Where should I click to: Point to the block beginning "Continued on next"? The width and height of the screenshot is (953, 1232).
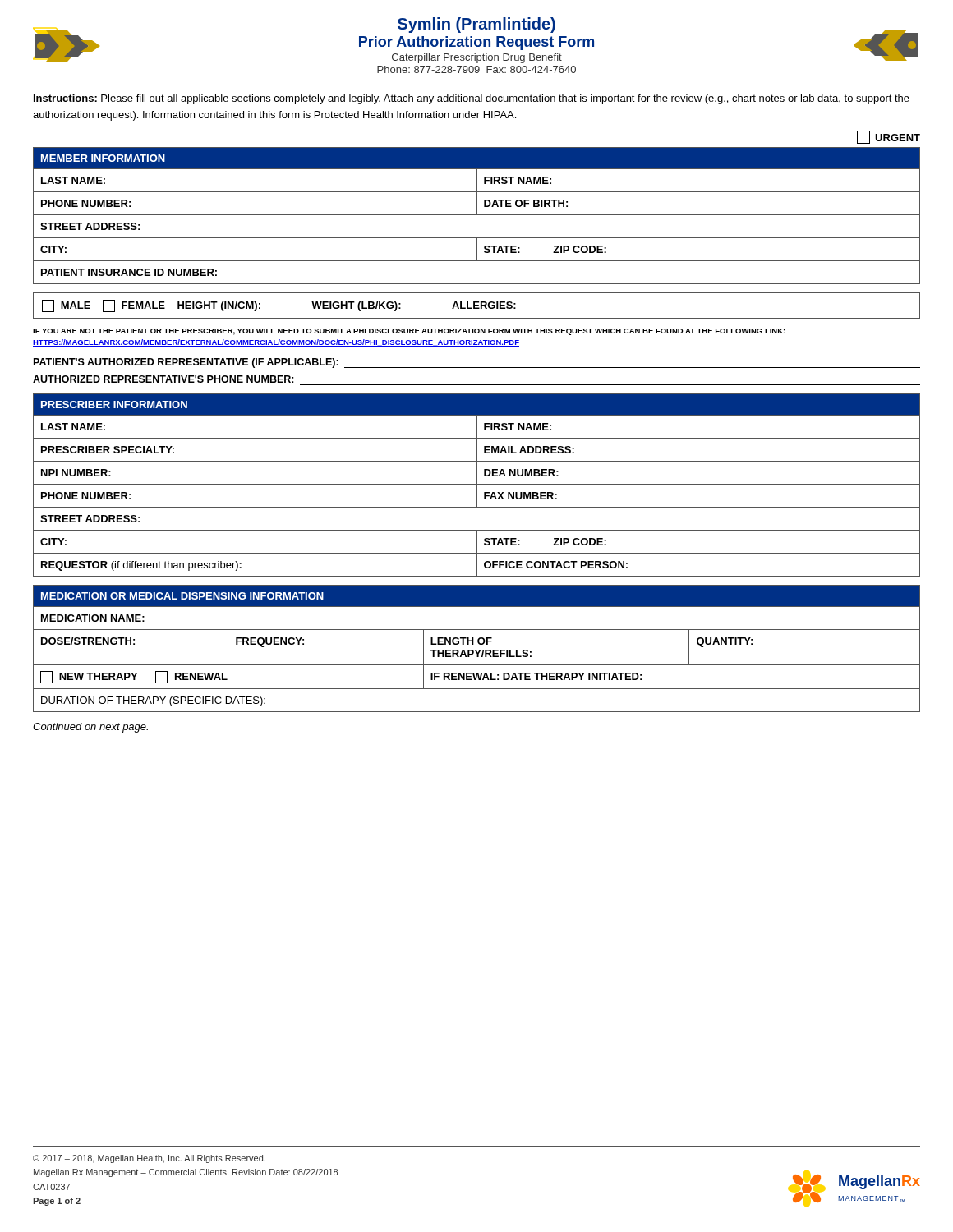pyautogui.click(x=91, y=726)
